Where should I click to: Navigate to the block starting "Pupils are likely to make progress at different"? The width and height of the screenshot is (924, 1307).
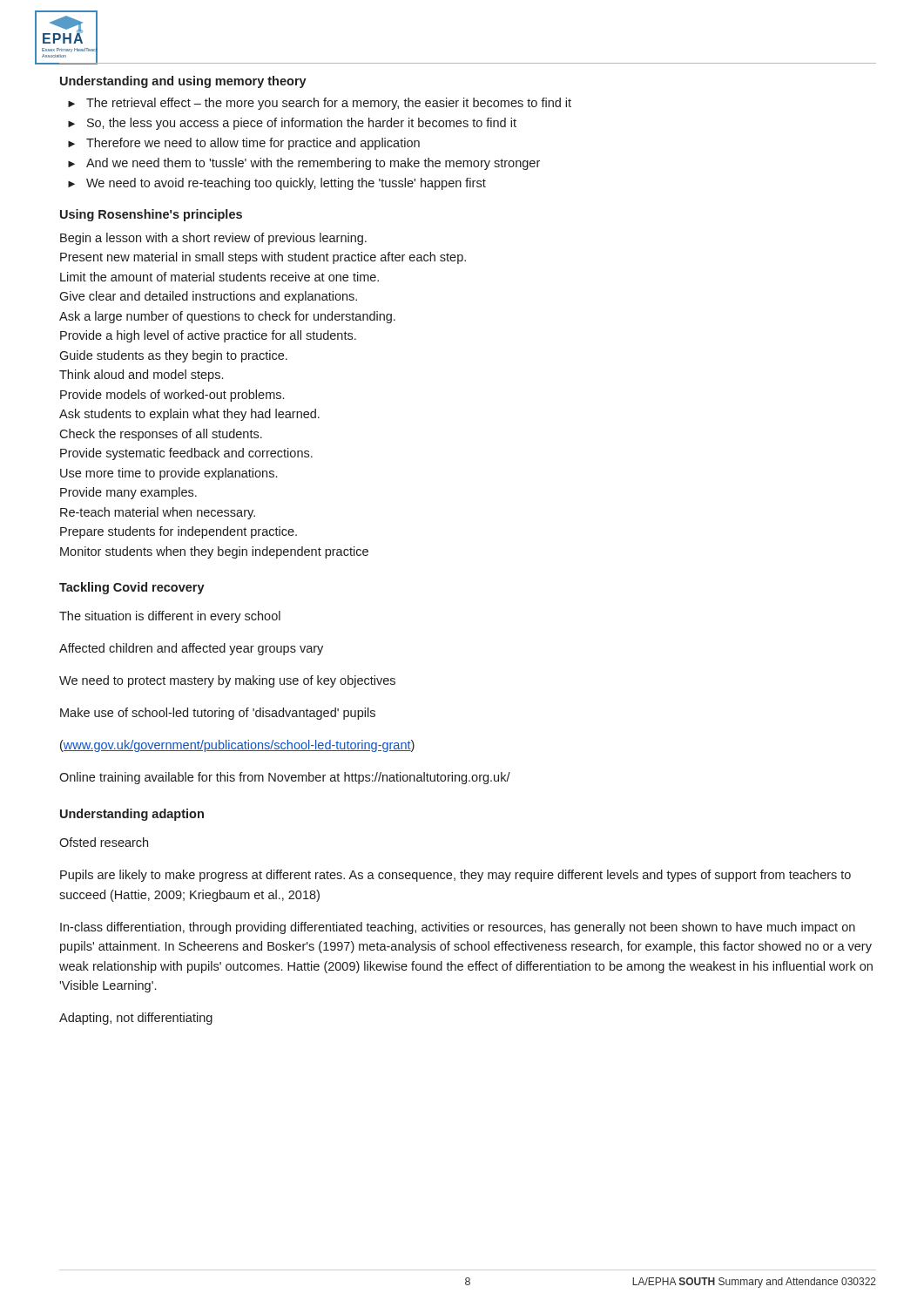(468, 931)
